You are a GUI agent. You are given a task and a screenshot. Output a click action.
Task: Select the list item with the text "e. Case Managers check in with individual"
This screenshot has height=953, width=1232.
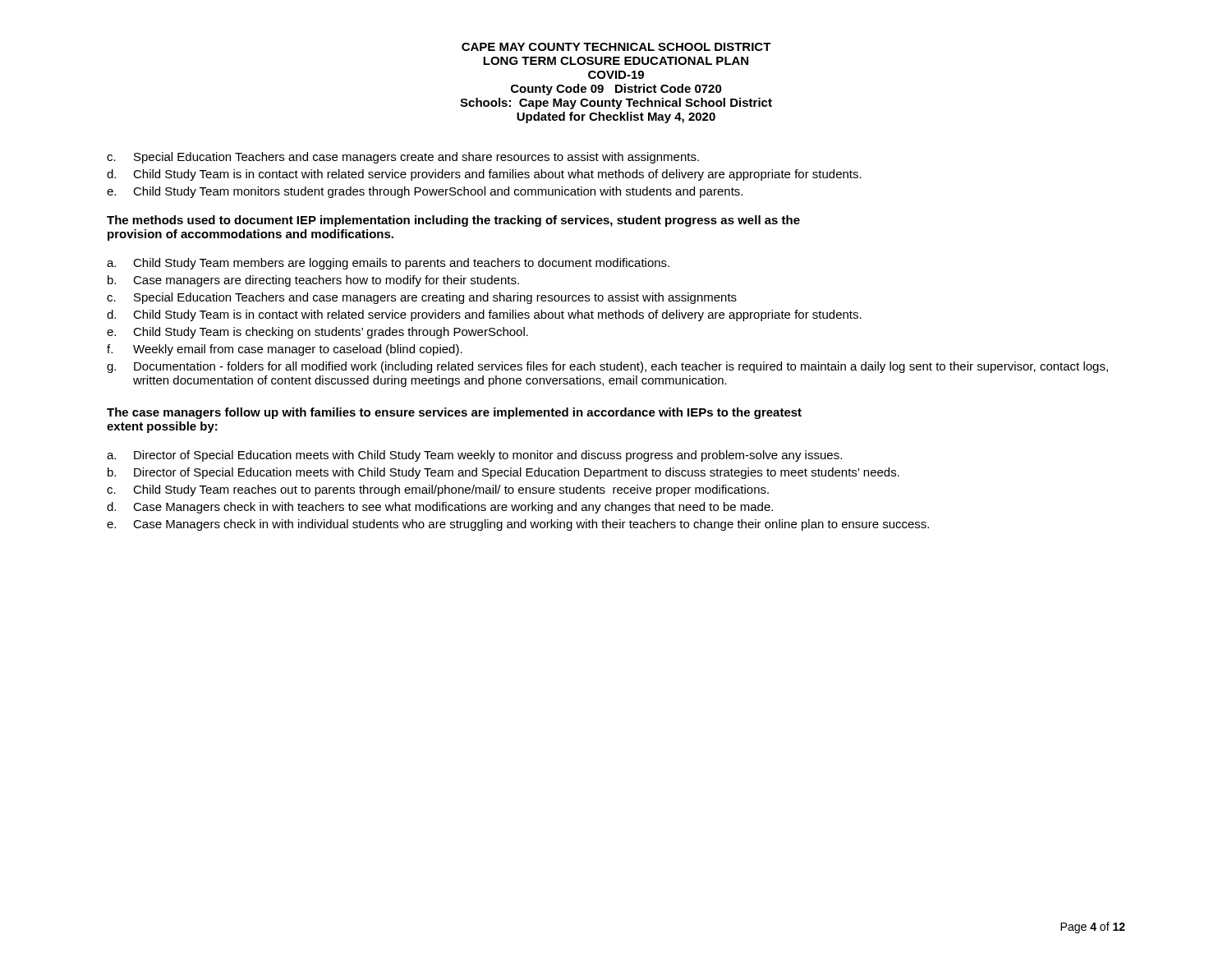(x=616, y=524)
